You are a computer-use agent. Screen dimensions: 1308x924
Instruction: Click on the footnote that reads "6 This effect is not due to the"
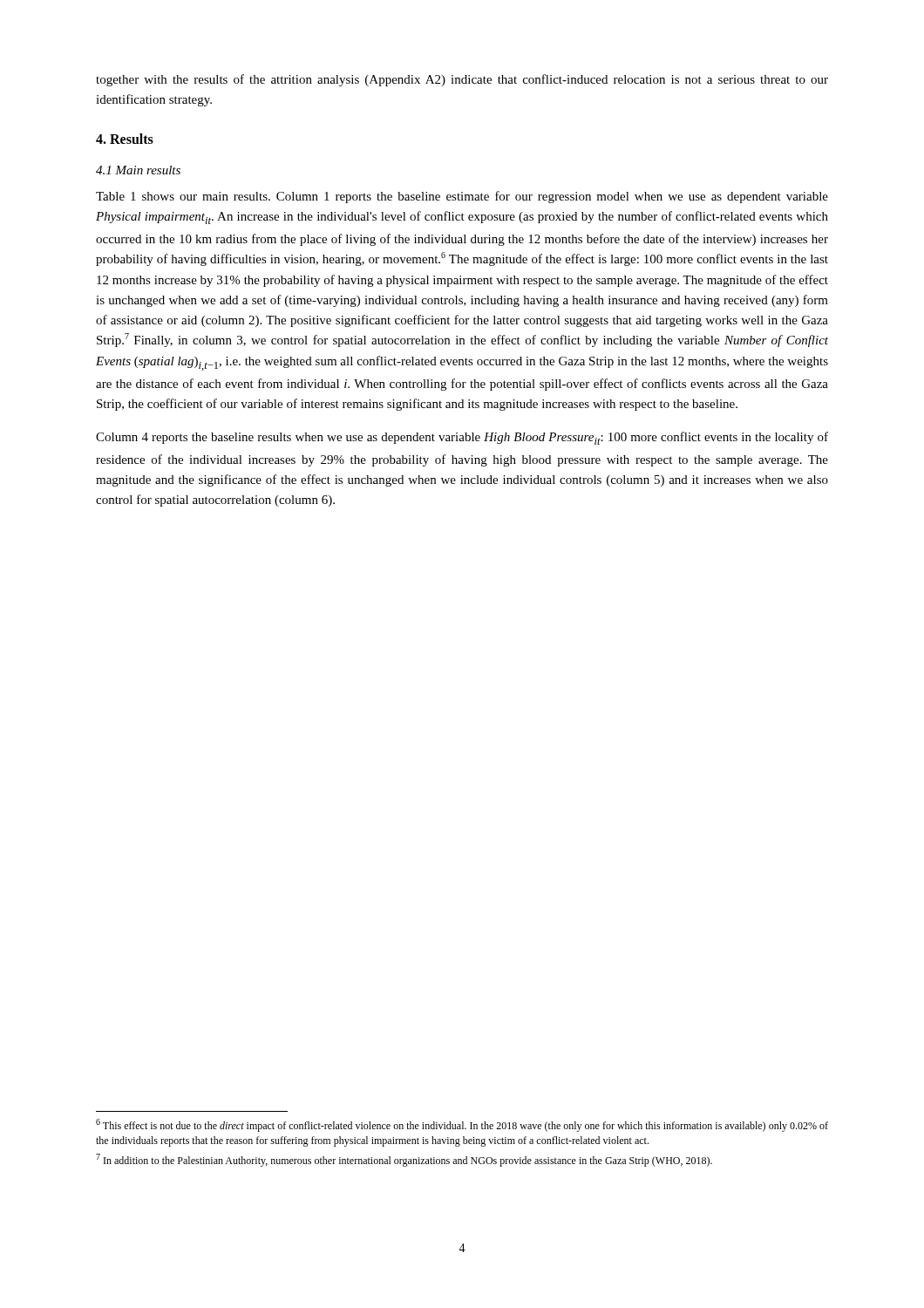462,1133
